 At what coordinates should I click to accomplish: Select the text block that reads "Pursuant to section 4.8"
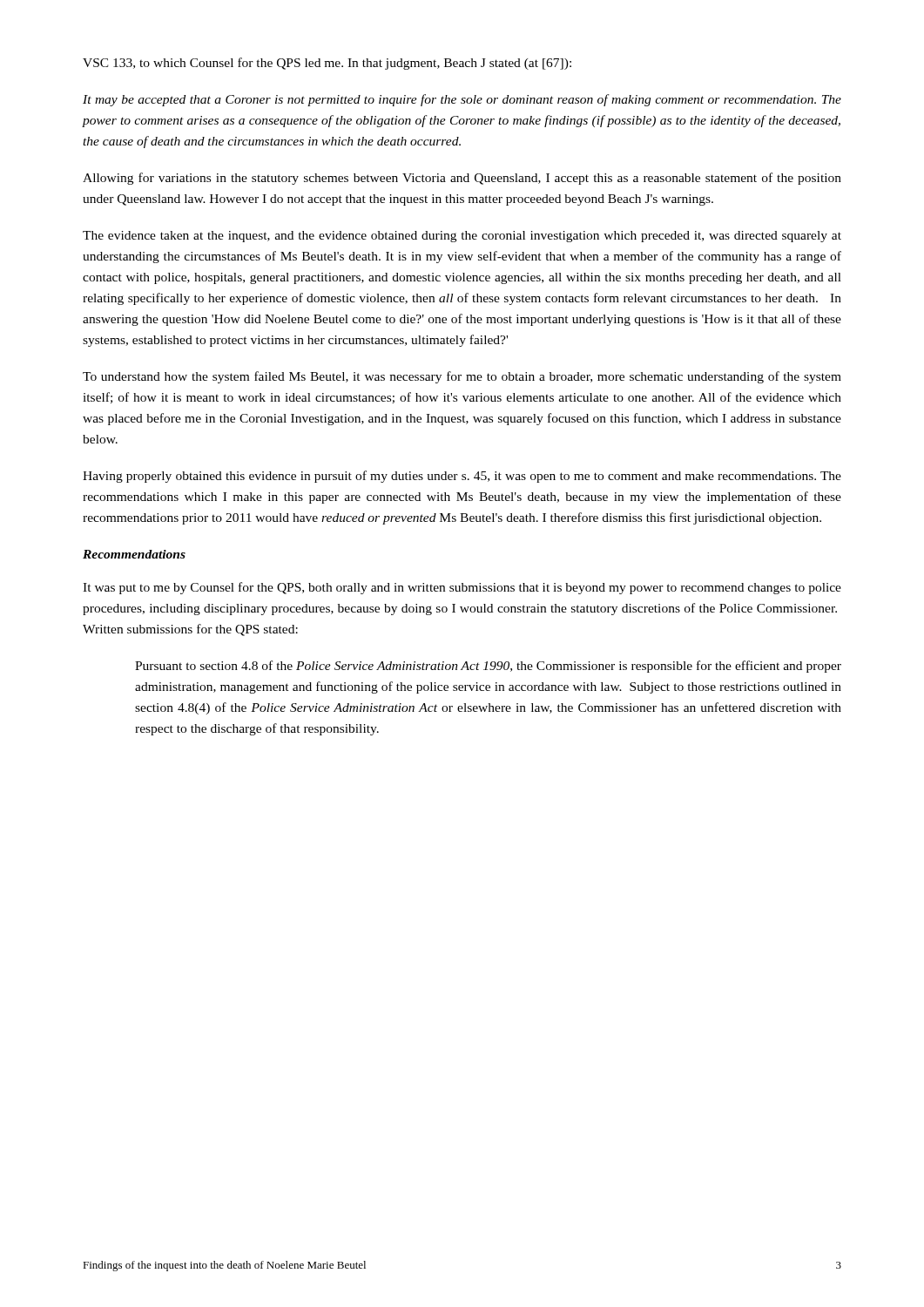coord(462,697)
